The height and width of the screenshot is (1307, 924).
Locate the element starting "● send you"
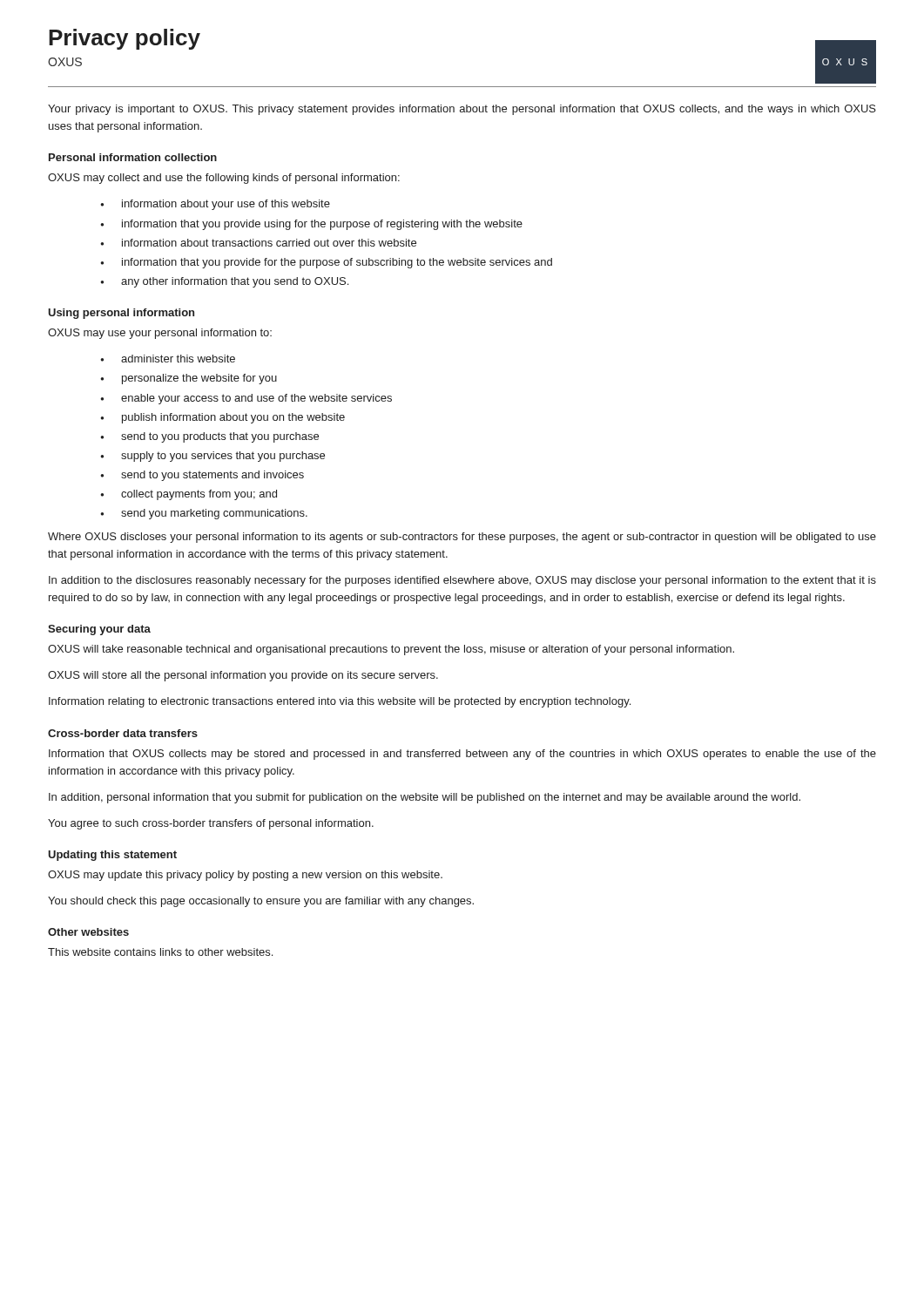[x=204, y=514]
